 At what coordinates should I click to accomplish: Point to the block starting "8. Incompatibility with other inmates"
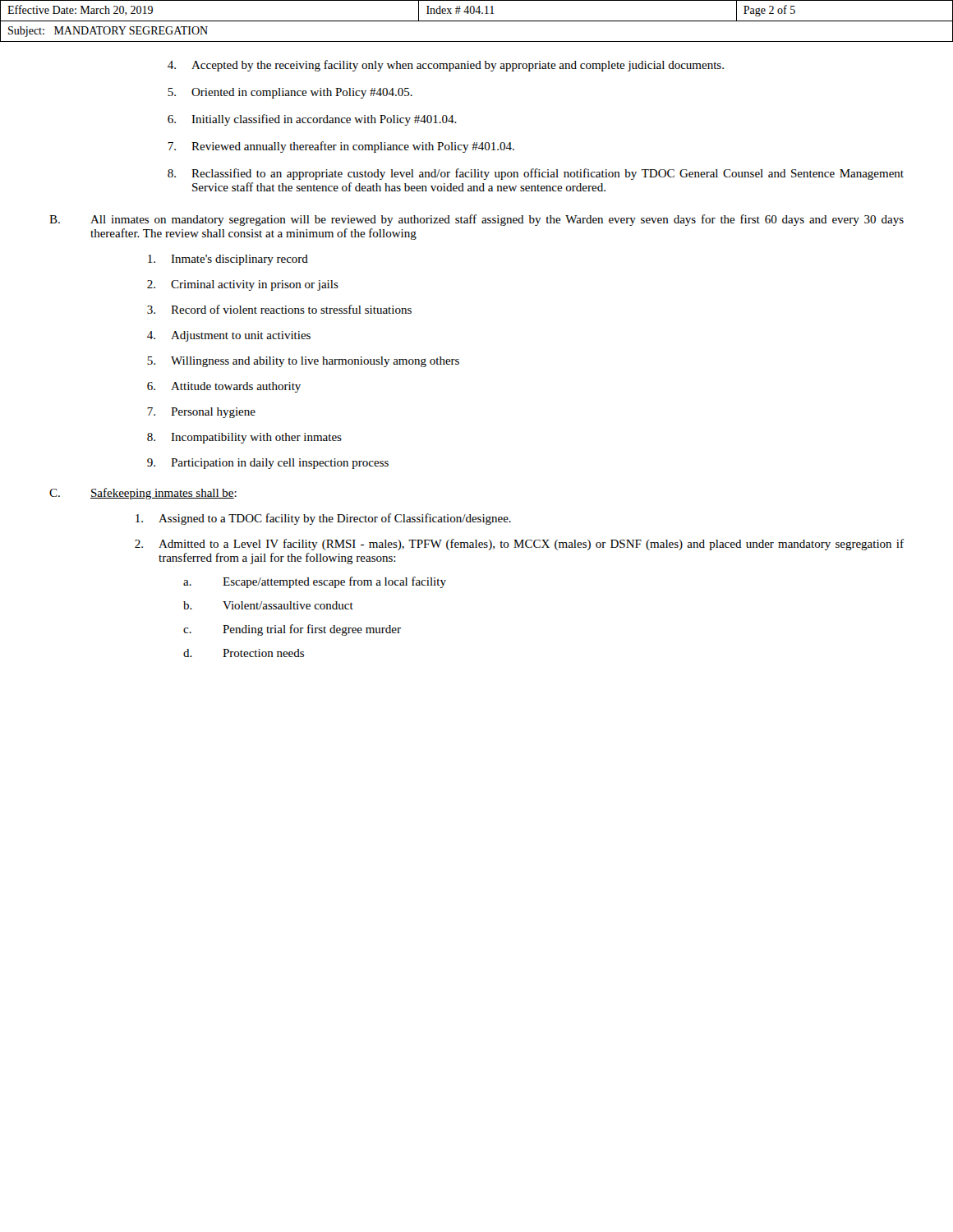tap(244, 438)
